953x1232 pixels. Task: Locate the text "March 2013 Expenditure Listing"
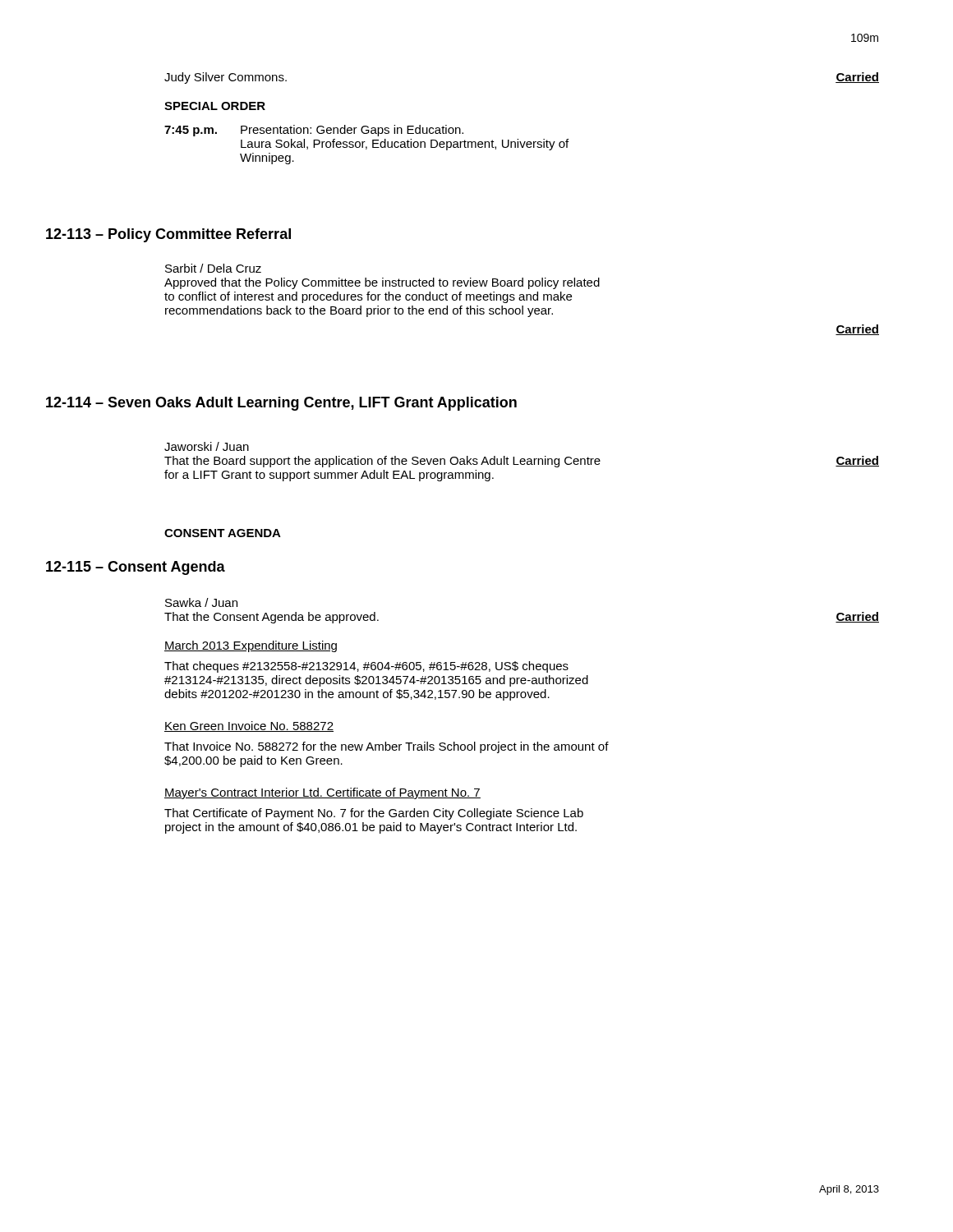point(251,645)
